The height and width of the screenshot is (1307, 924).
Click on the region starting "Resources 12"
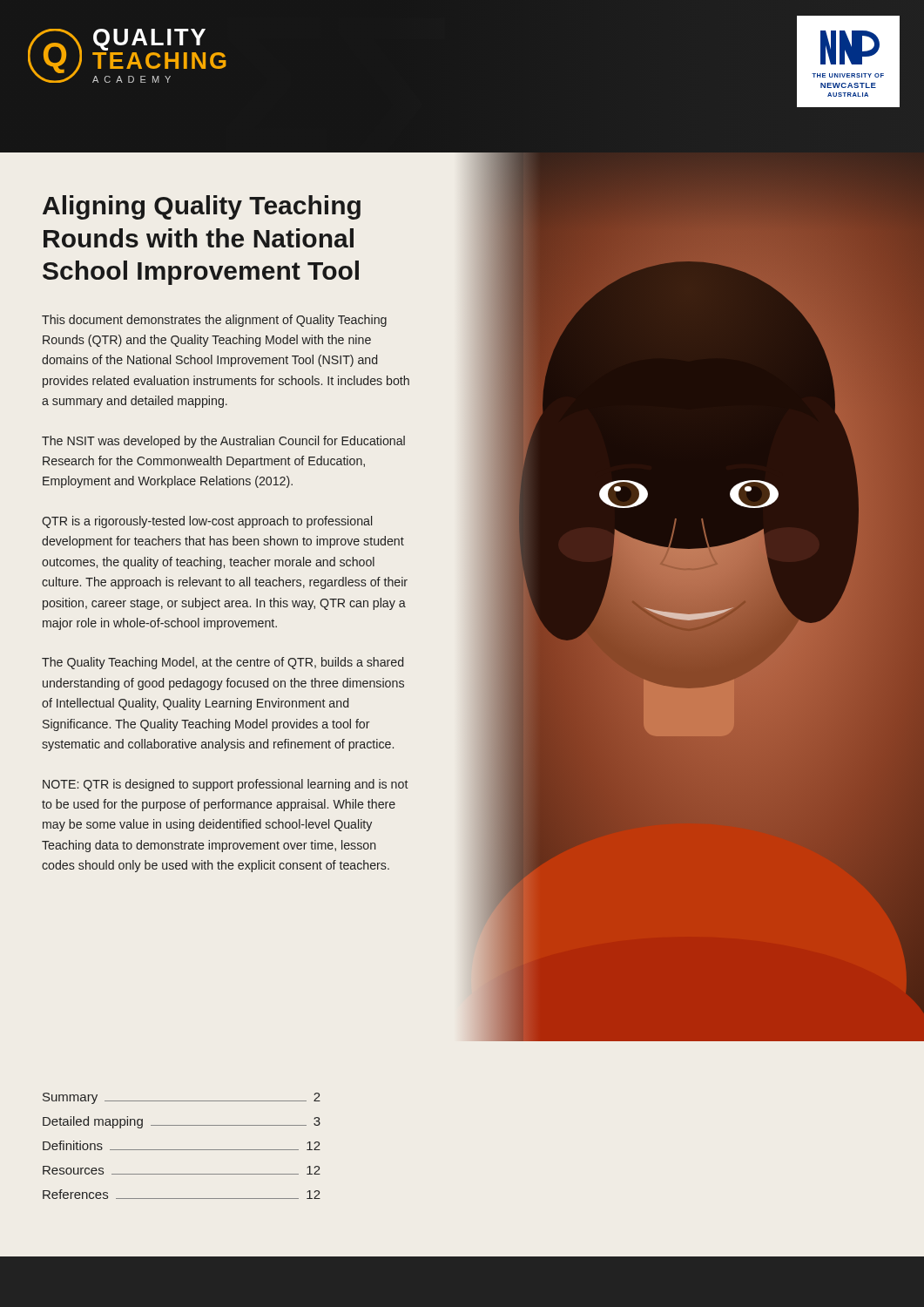tap(181, 1170)
